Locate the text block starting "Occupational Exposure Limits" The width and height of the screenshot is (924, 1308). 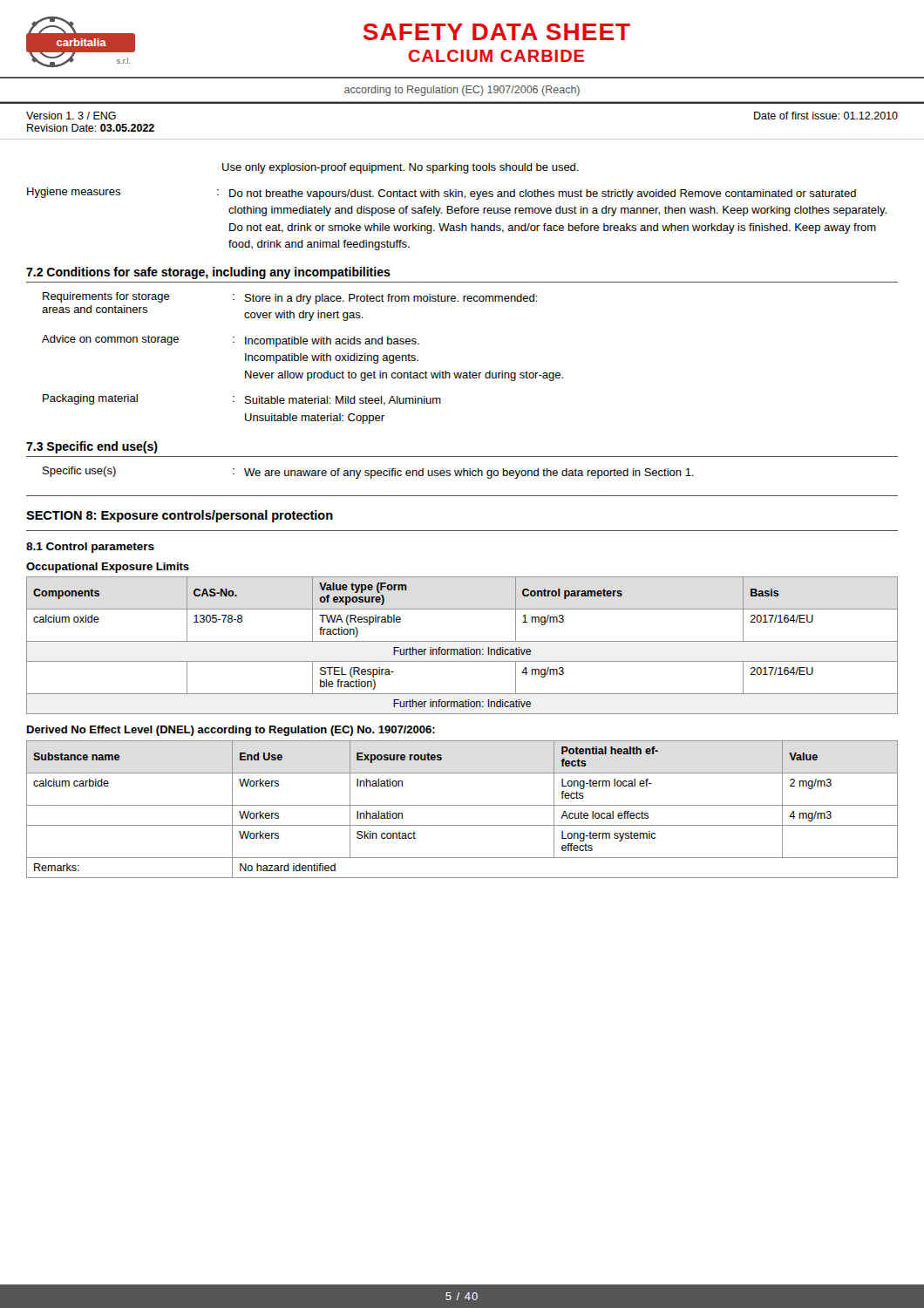tap(108, 566)
